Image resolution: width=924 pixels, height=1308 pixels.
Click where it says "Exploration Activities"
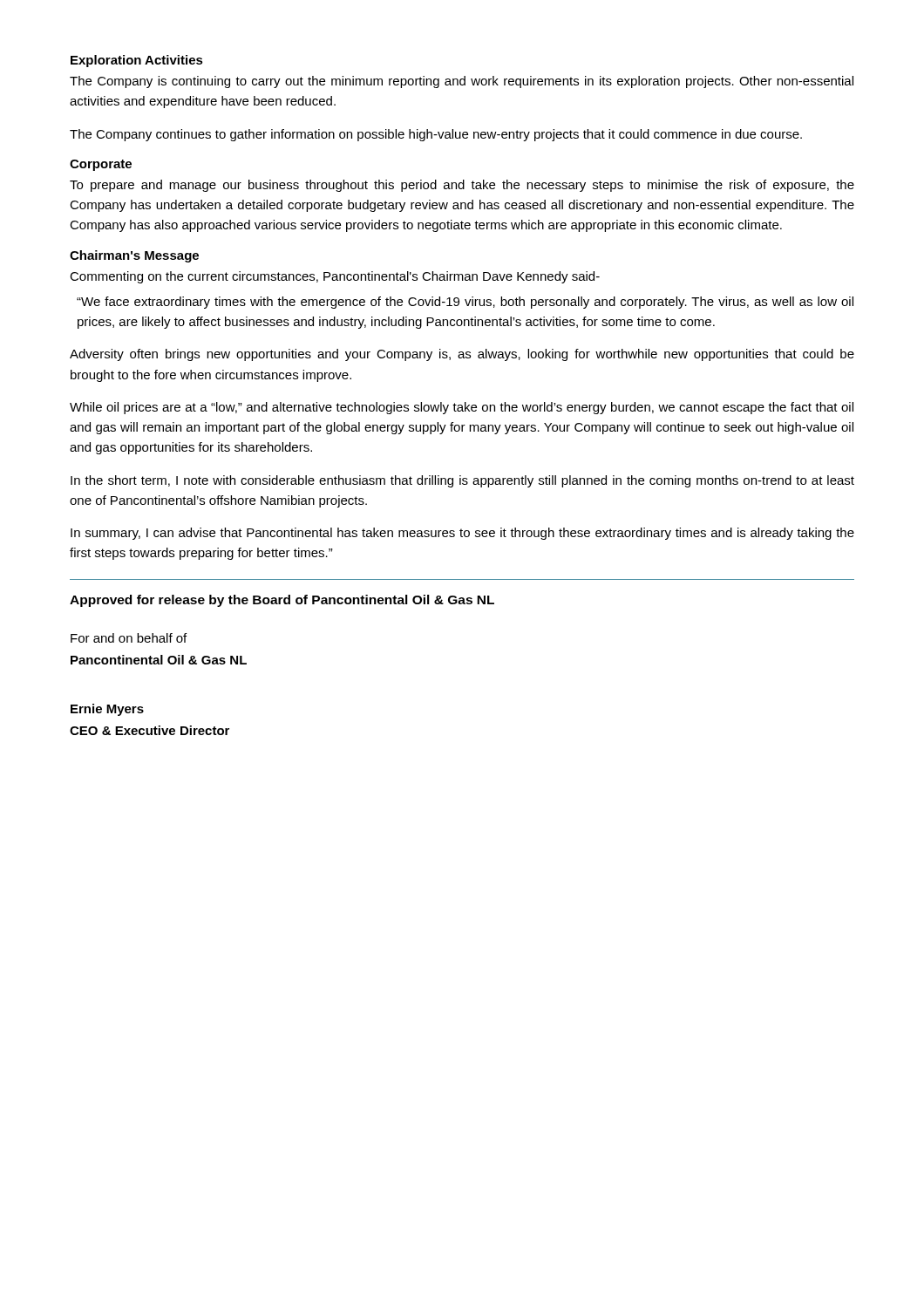point(136,60)
